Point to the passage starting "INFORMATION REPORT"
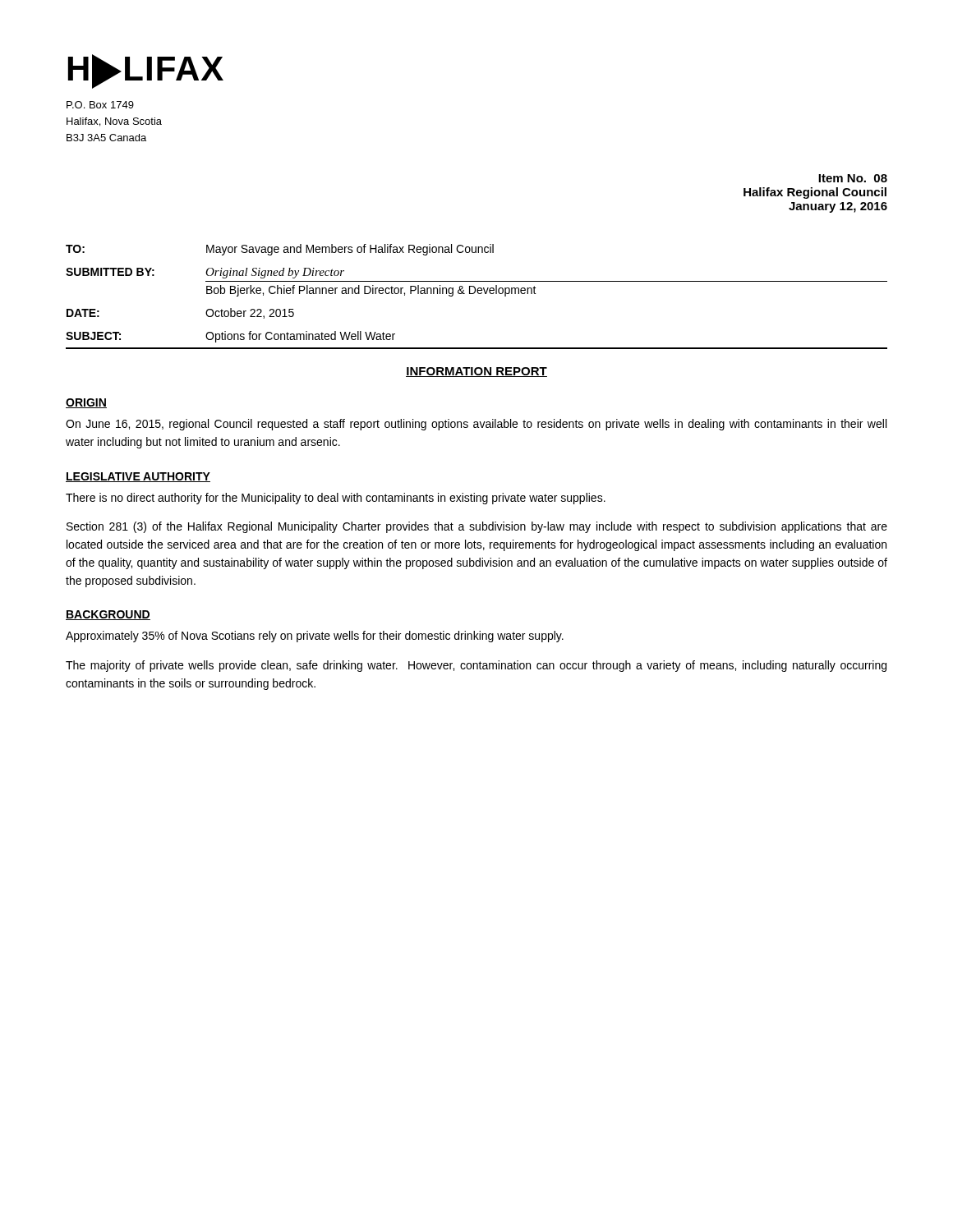 [476, 371]
